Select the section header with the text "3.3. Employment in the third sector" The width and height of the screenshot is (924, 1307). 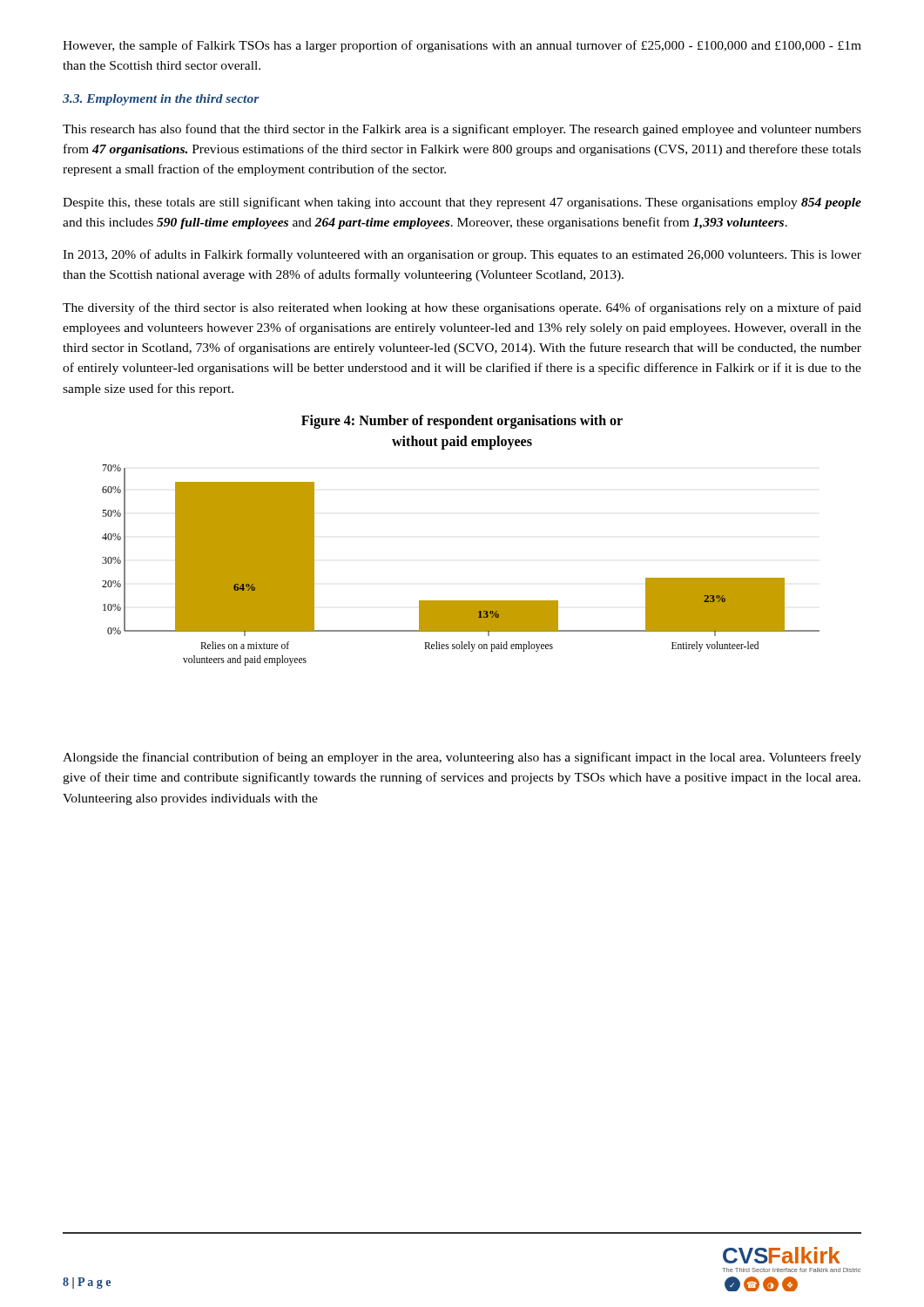[161, 98]
